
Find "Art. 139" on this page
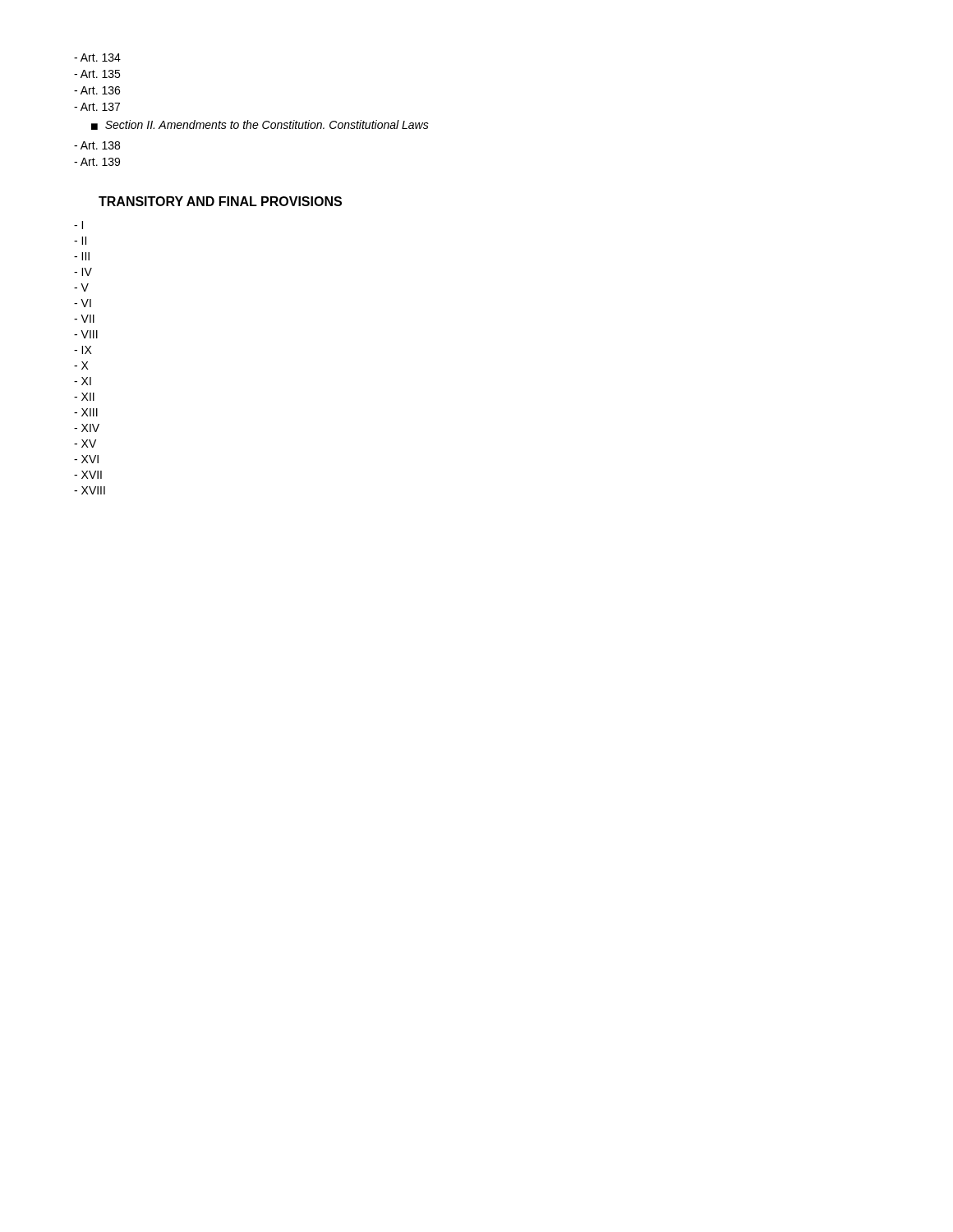(x=97, y=162)
